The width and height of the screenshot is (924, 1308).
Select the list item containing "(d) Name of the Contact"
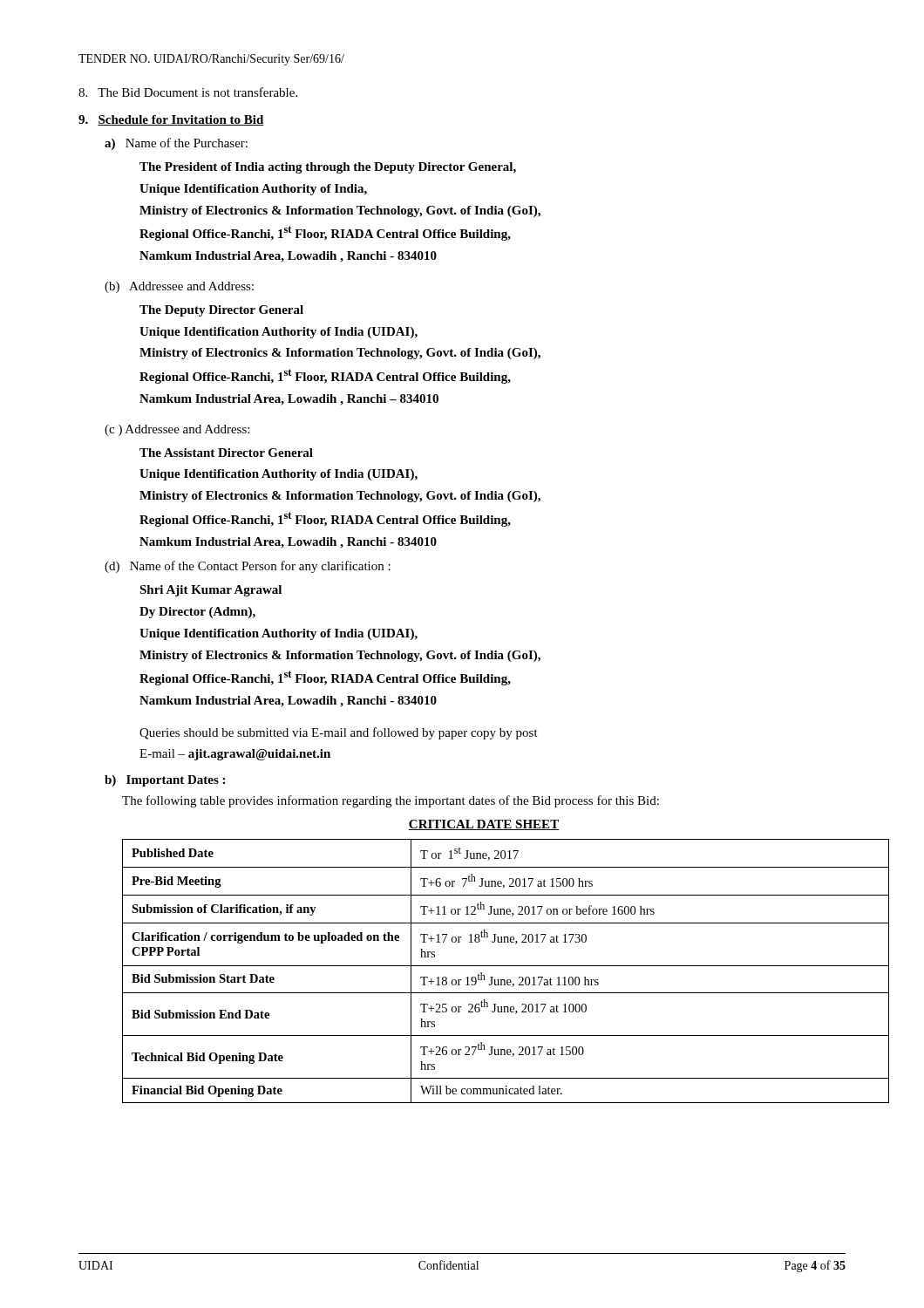coord(248,566)
